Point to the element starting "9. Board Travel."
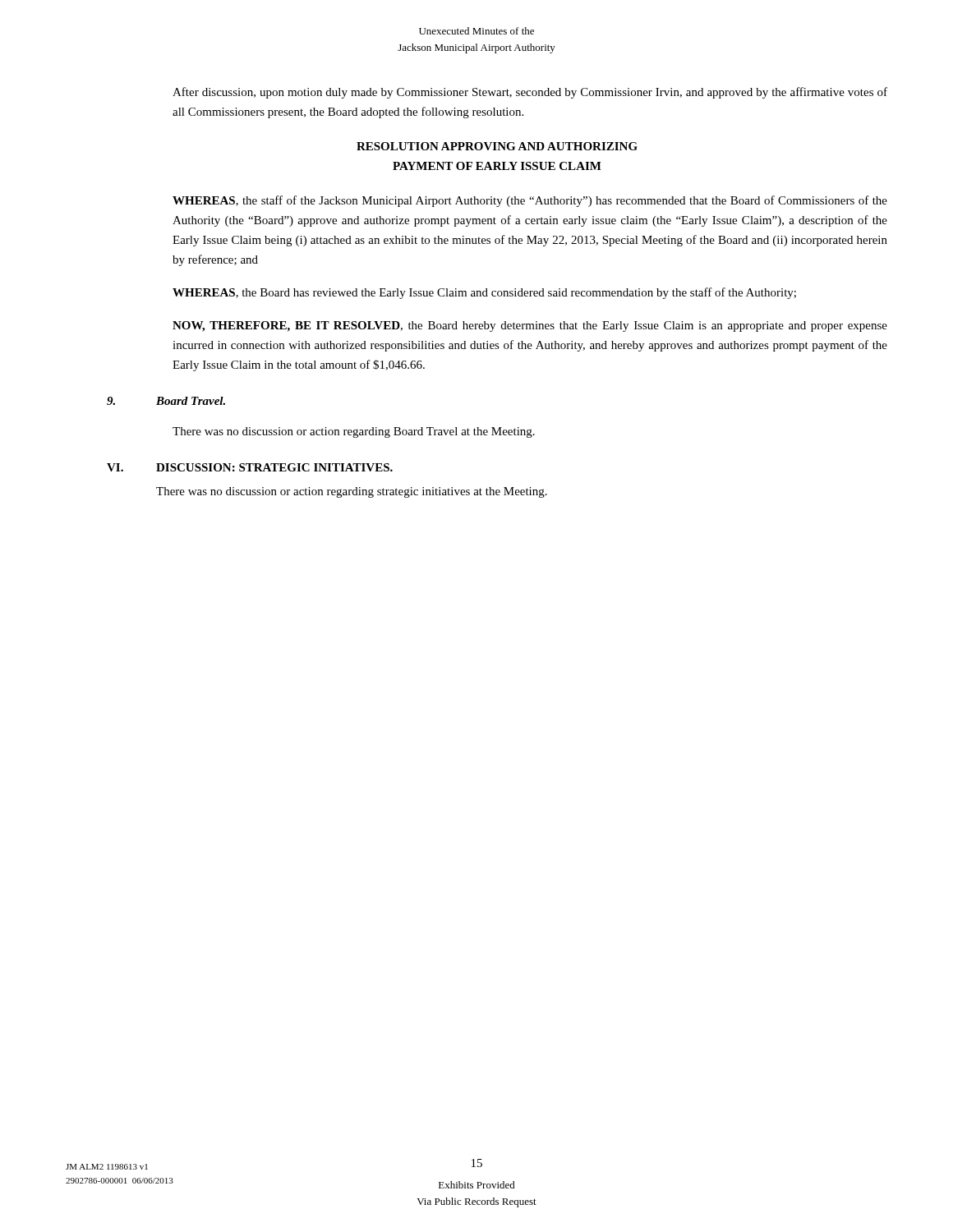The height and width of the screenshot is (1232, 953). pos(166,401)
